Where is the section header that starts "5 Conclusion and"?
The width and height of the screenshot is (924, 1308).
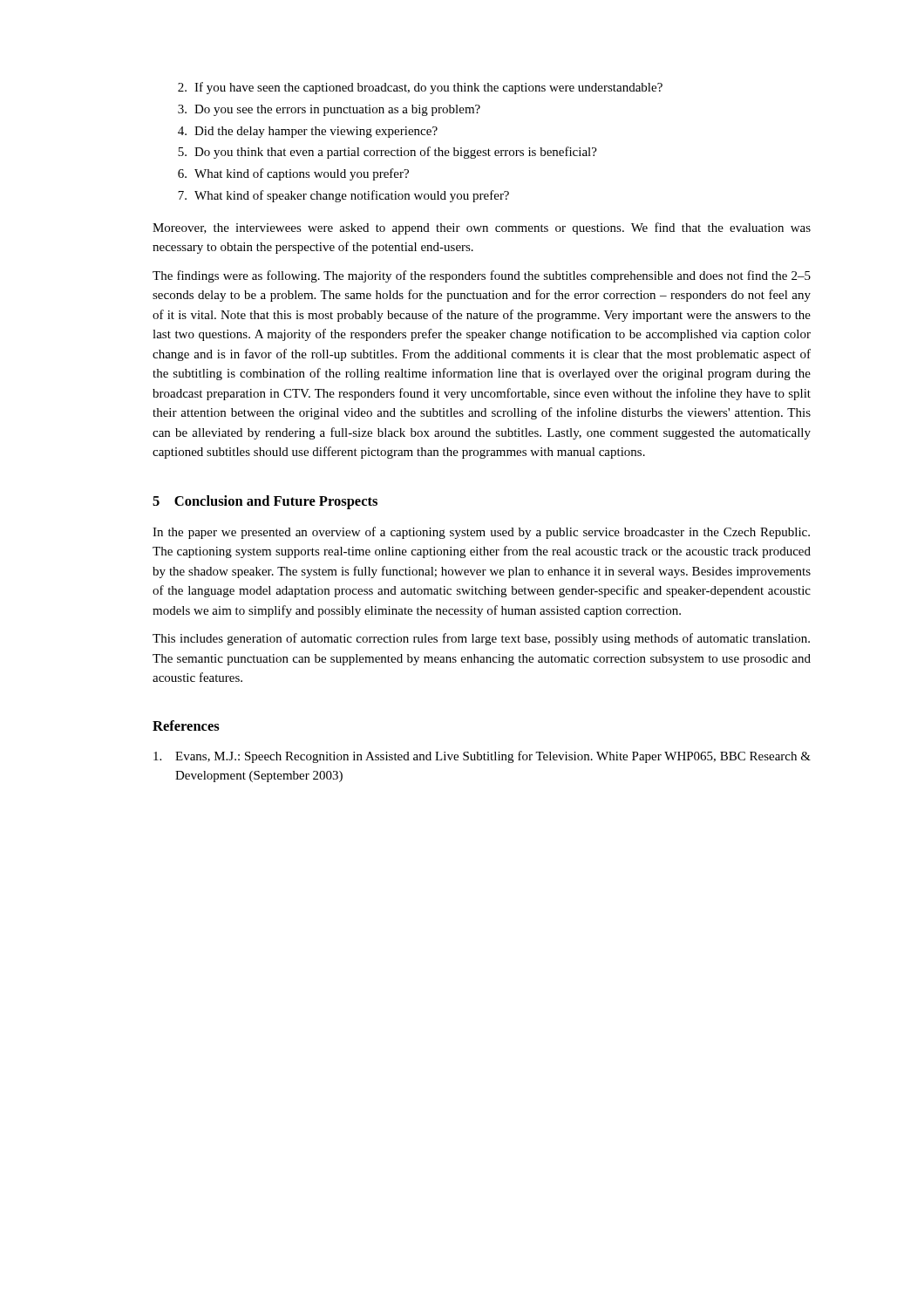[265, 501]
